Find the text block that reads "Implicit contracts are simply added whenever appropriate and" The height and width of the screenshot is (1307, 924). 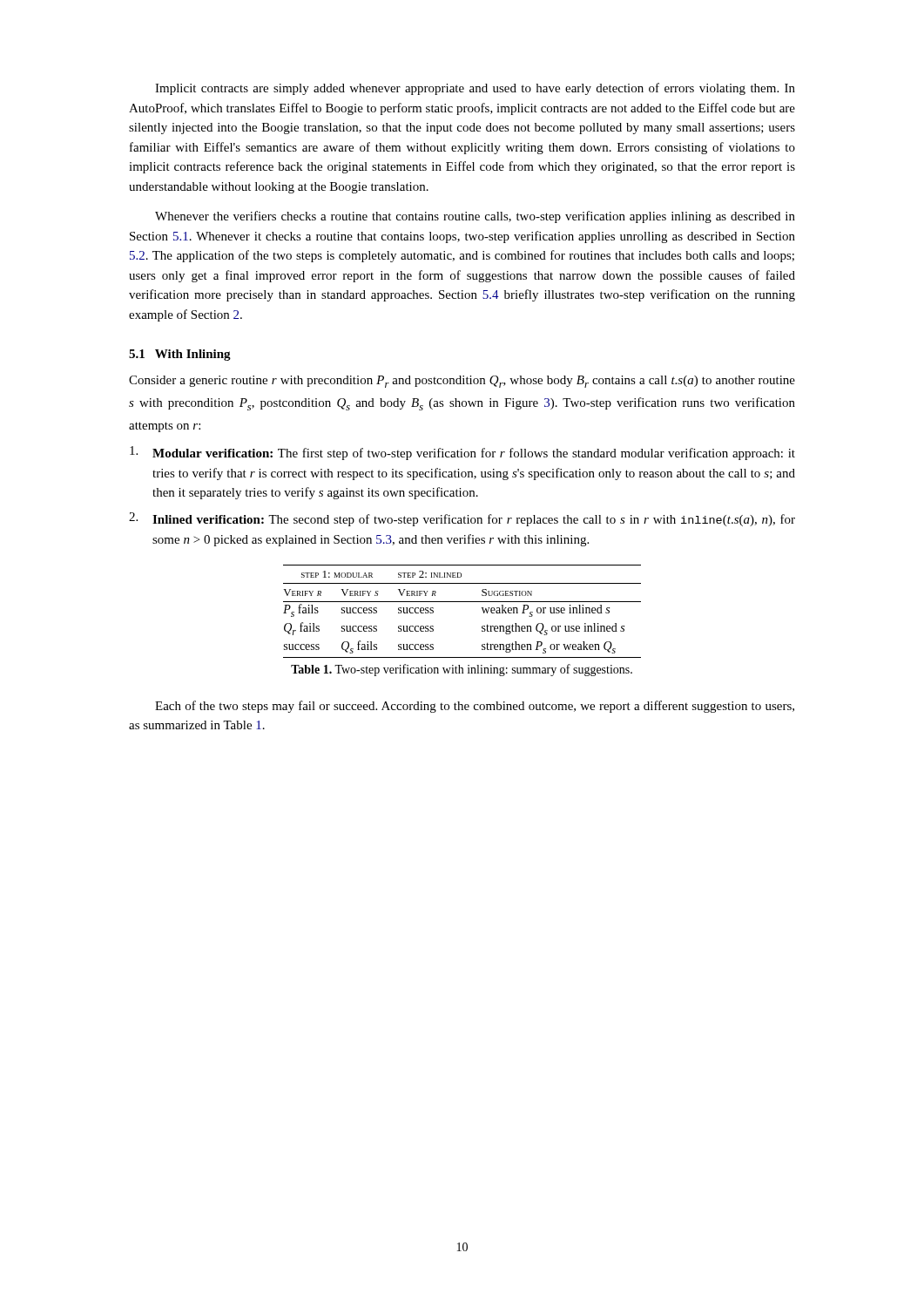click(462, 137)
